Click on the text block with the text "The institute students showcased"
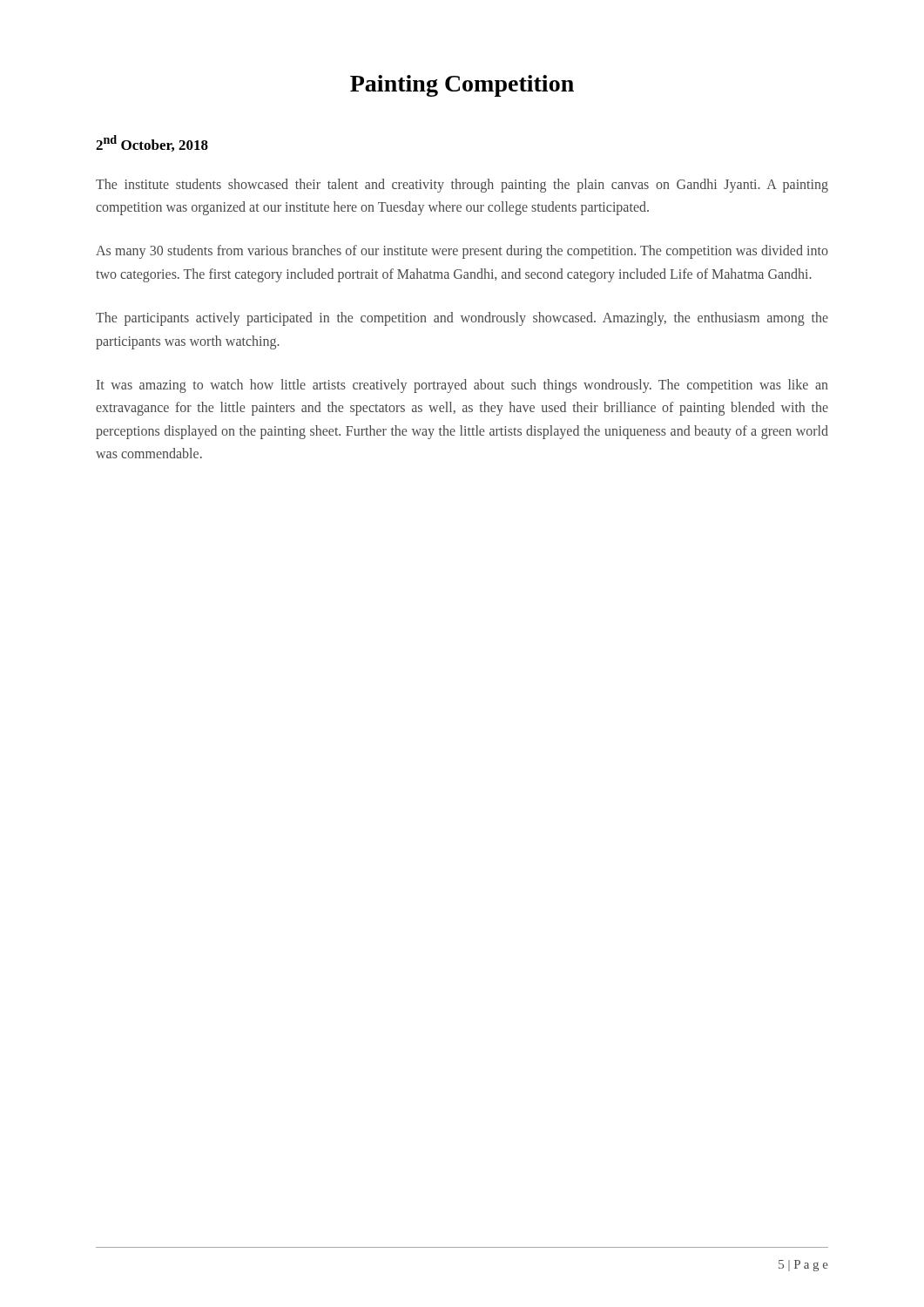 [462, 195]
